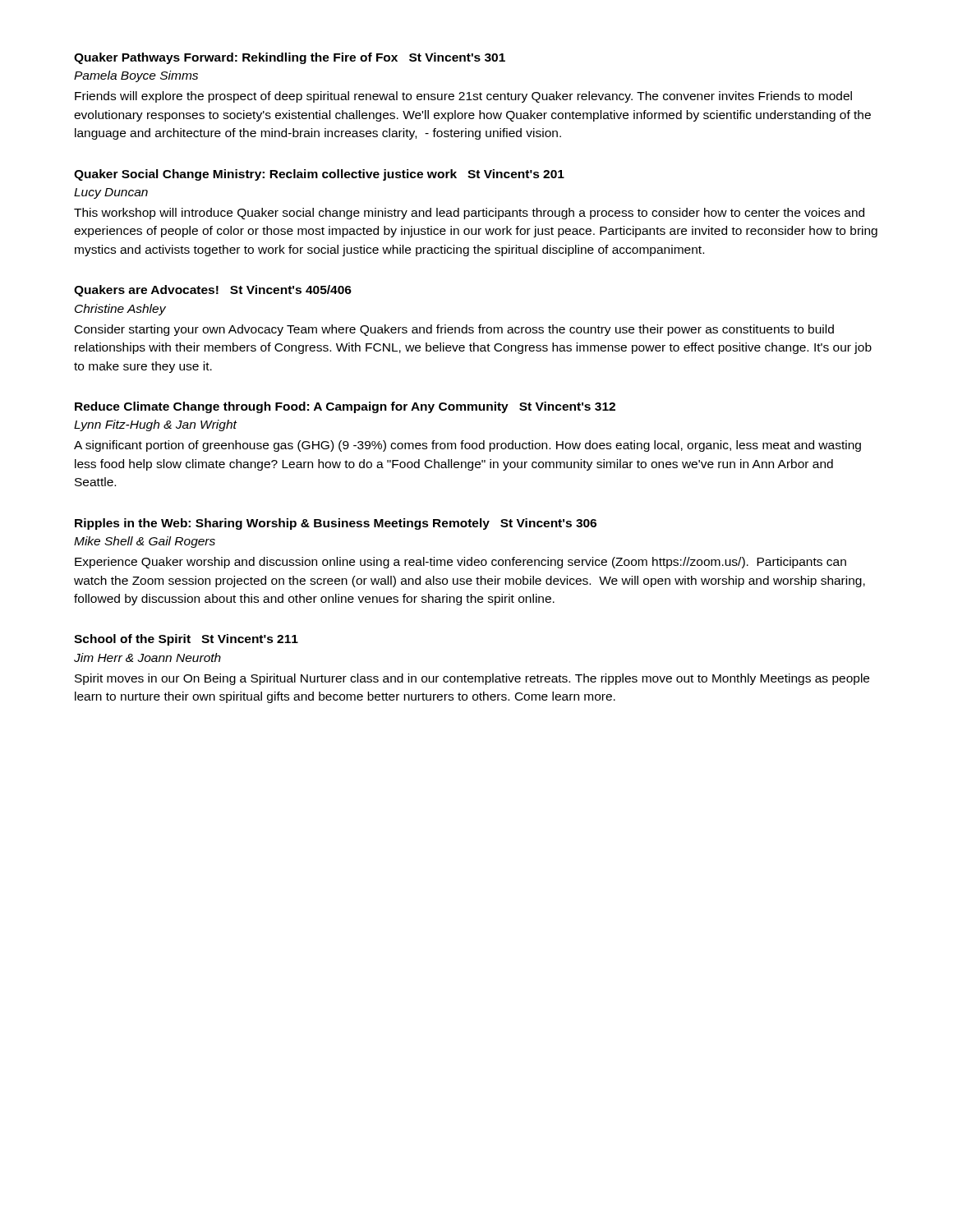Find the block on this page that starts "A significant portion of"
Viewport: 953px width, 1232px height.
point(468,464)
